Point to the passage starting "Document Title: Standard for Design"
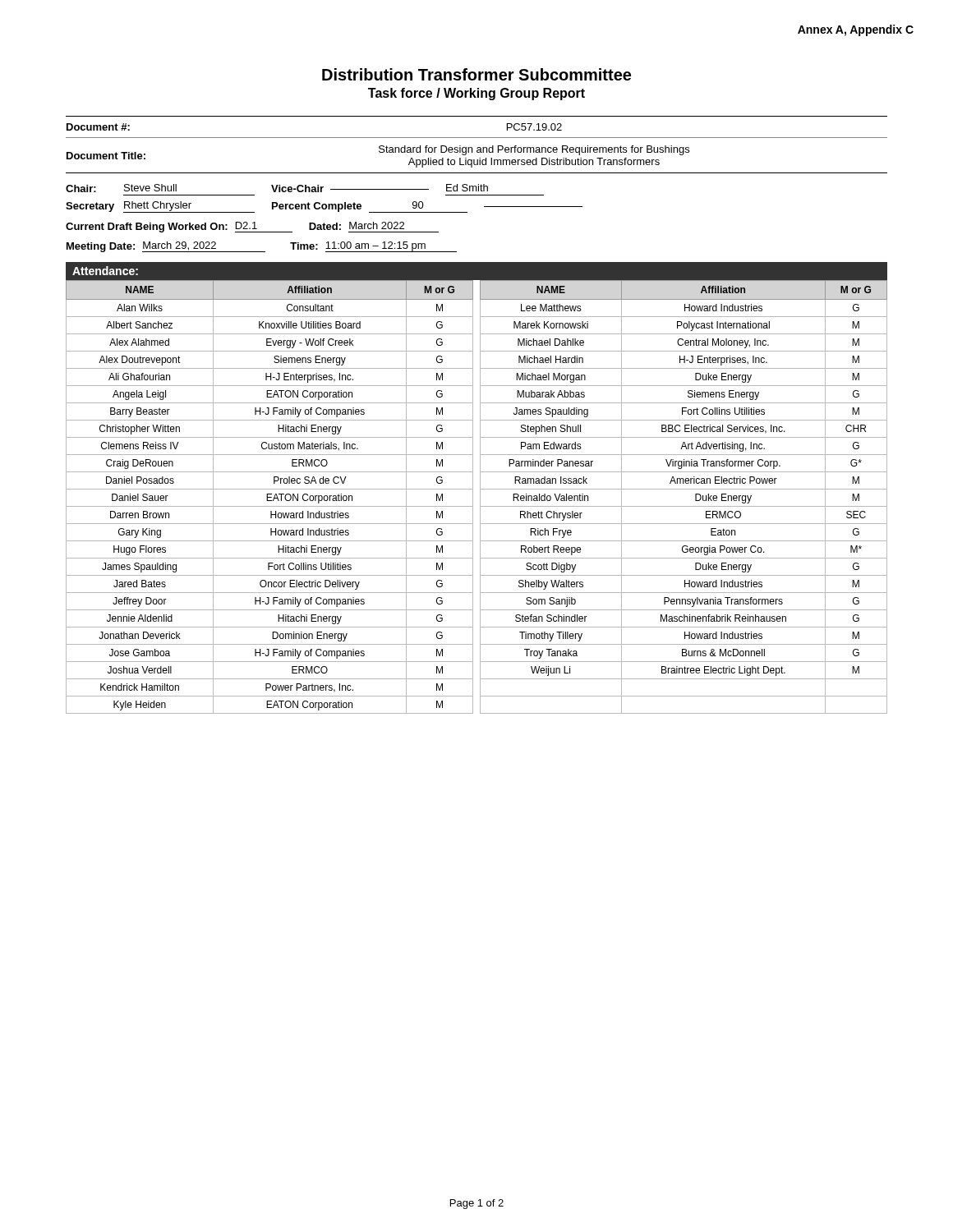The width and height of the screenshot is (953, 1232). (x=476, y=155)
